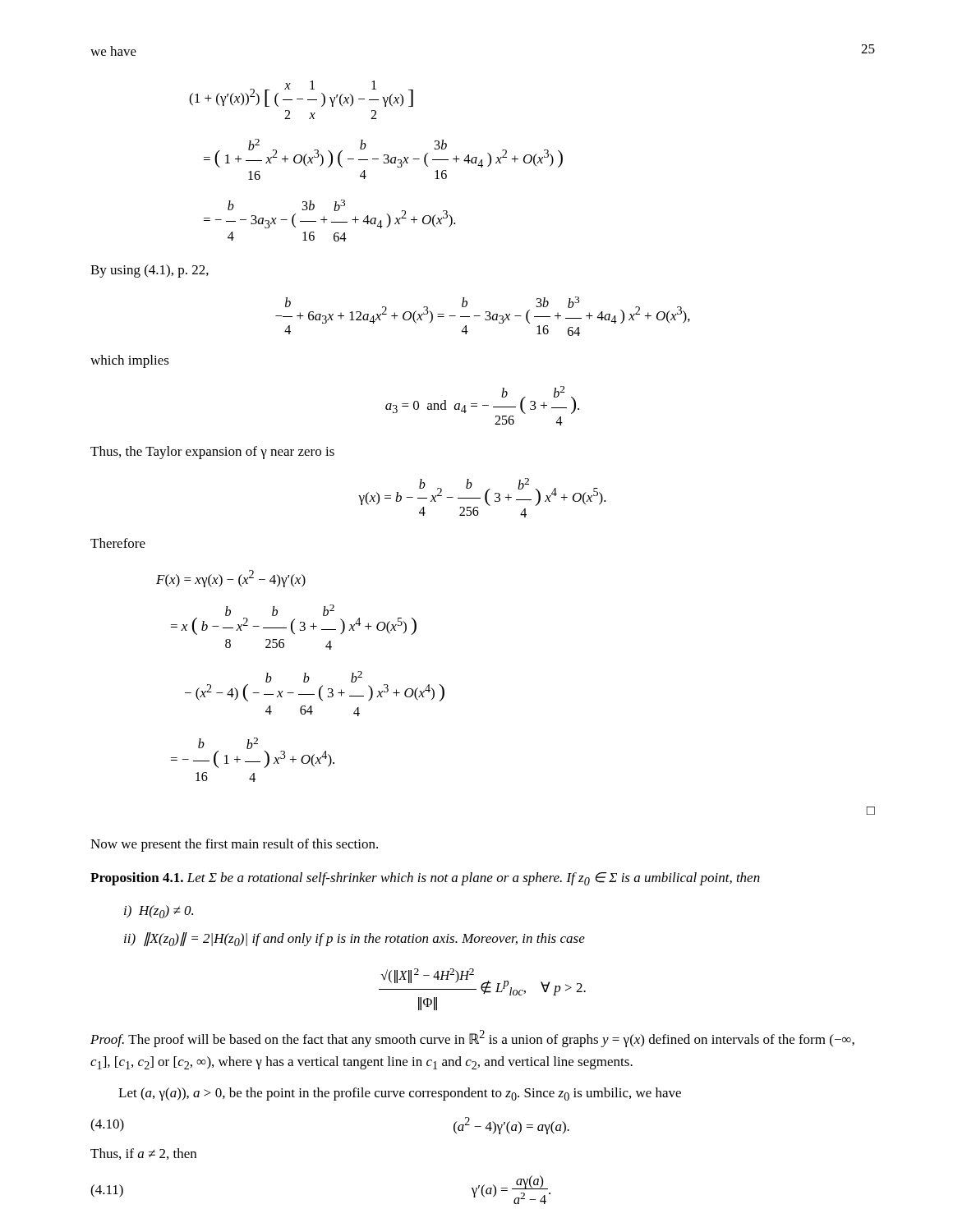Point to the formula beginning "(4.10) (a2 − 4)γ′(a) ="
953x1232 pixels.
(x=483, y=1124)
